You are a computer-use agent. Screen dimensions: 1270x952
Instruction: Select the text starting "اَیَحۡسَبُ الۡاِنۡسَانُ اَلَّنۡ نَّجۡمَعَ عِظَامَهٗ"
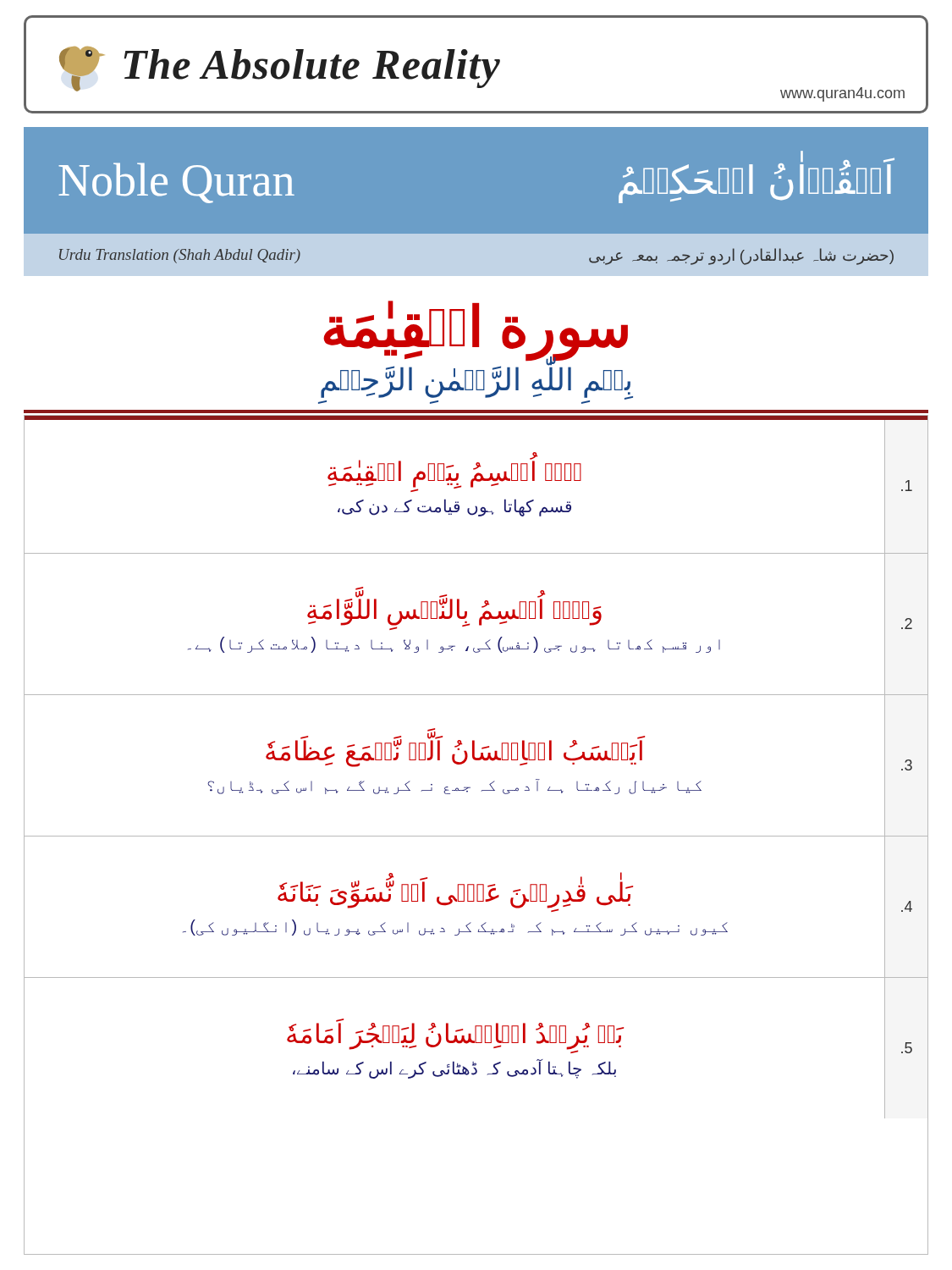454,765
